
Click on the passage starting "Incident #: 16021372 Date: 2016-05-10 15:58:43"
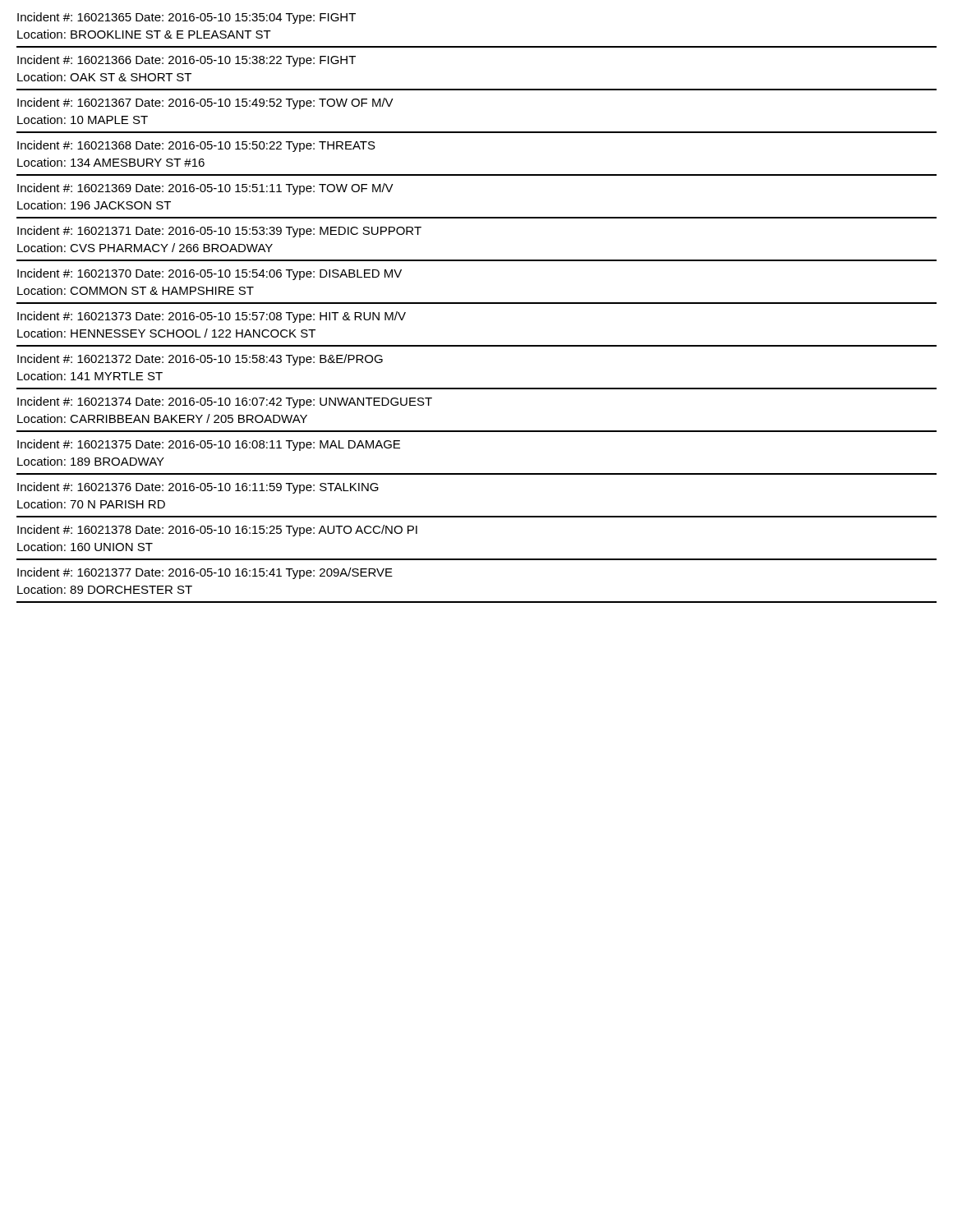[200, 360]
